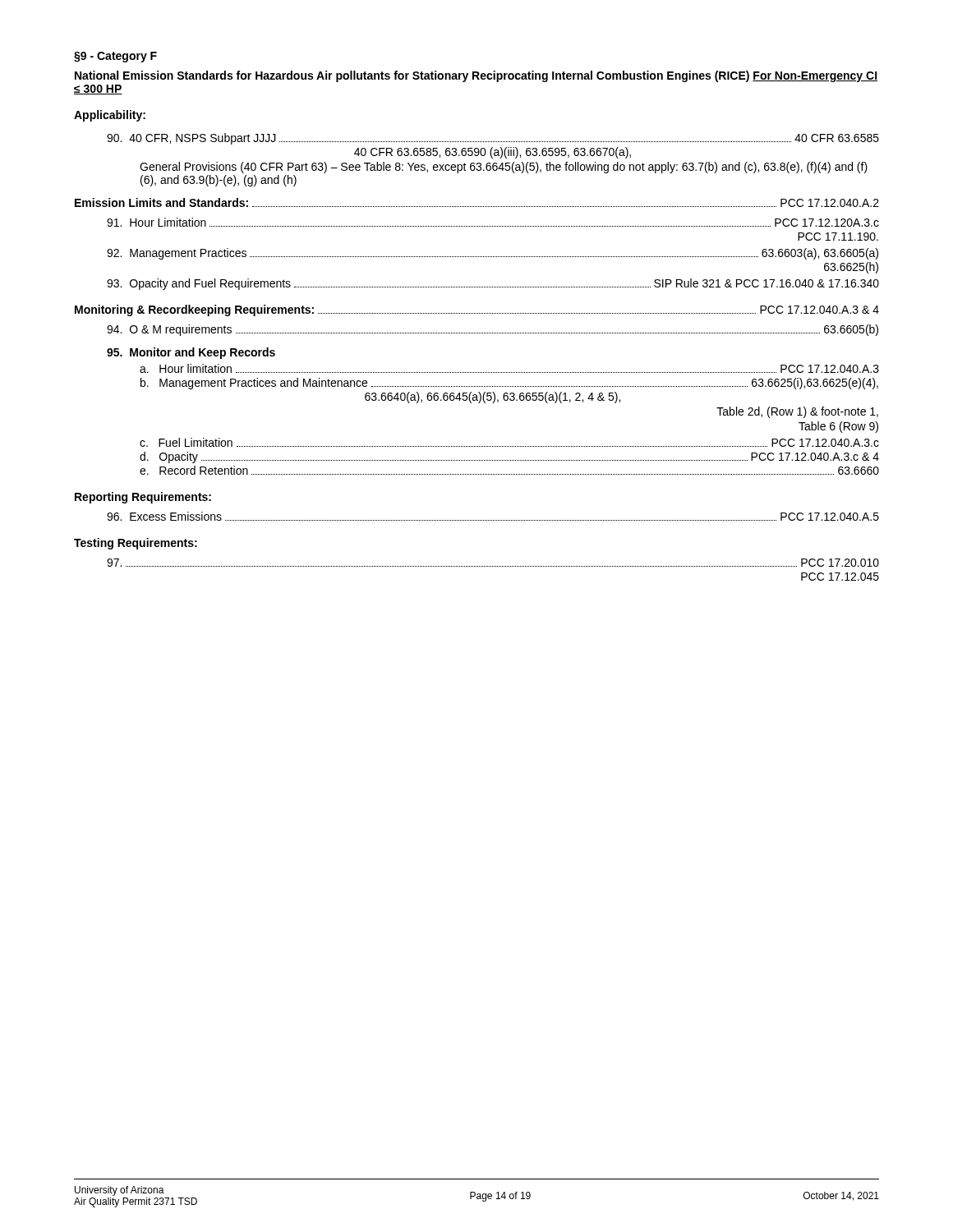Find "§9 - Category F" on this page

[x=116, y=56]
